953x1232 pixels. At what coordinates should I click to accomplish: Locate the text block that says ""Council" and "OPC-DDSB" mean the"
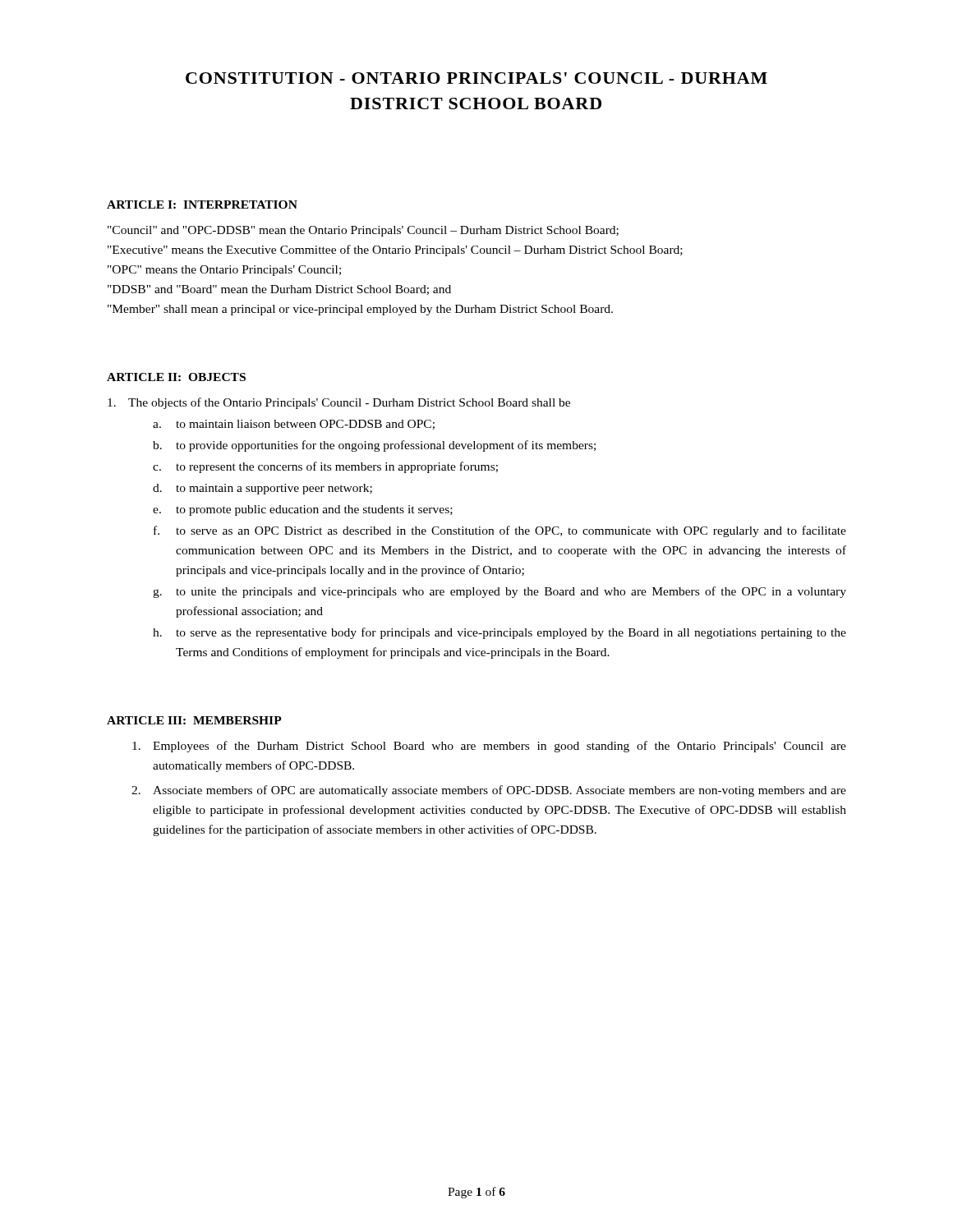[x=363, y=231]
